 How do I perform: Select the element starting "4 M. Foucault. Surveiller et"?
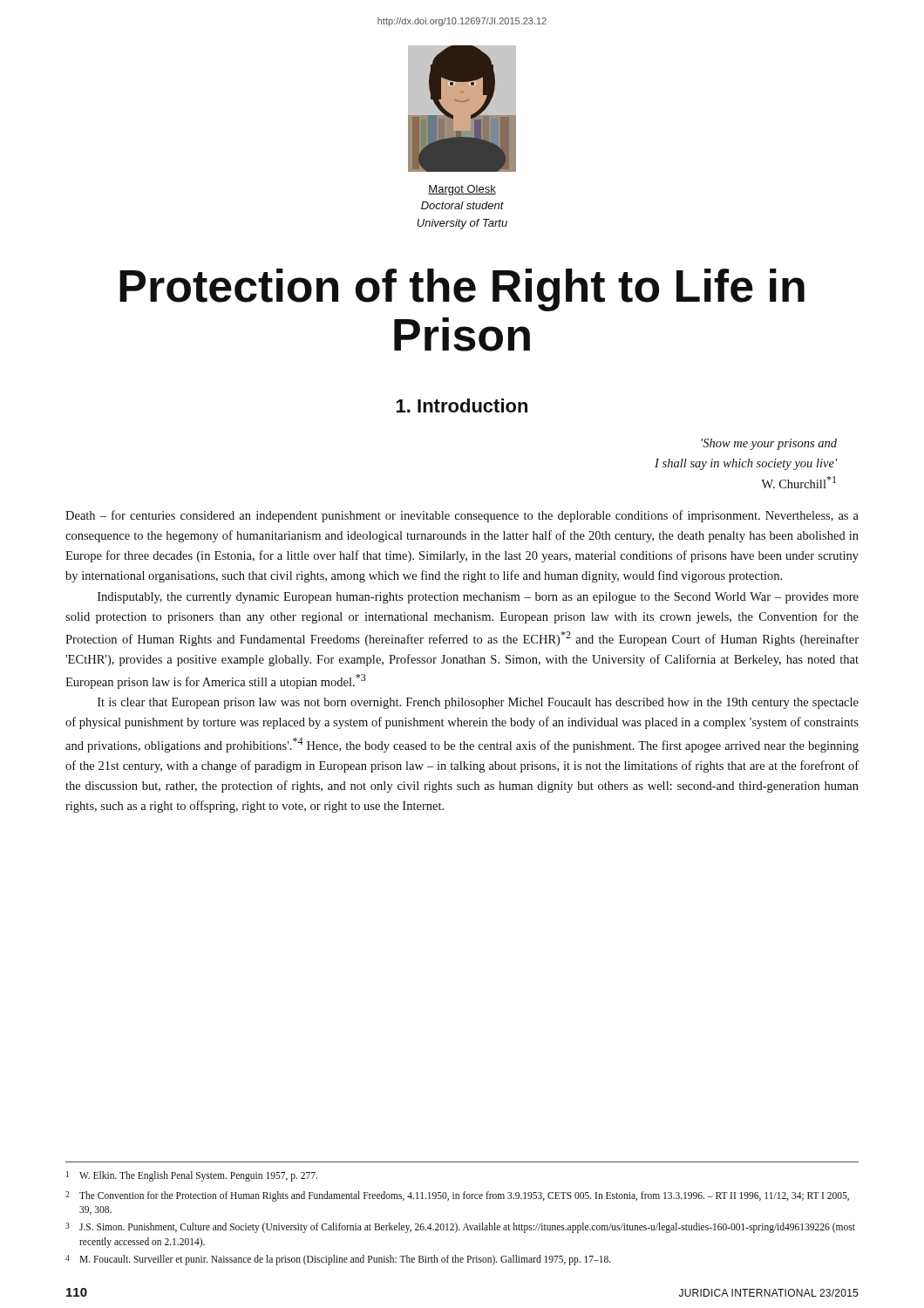coord(462,1260)
